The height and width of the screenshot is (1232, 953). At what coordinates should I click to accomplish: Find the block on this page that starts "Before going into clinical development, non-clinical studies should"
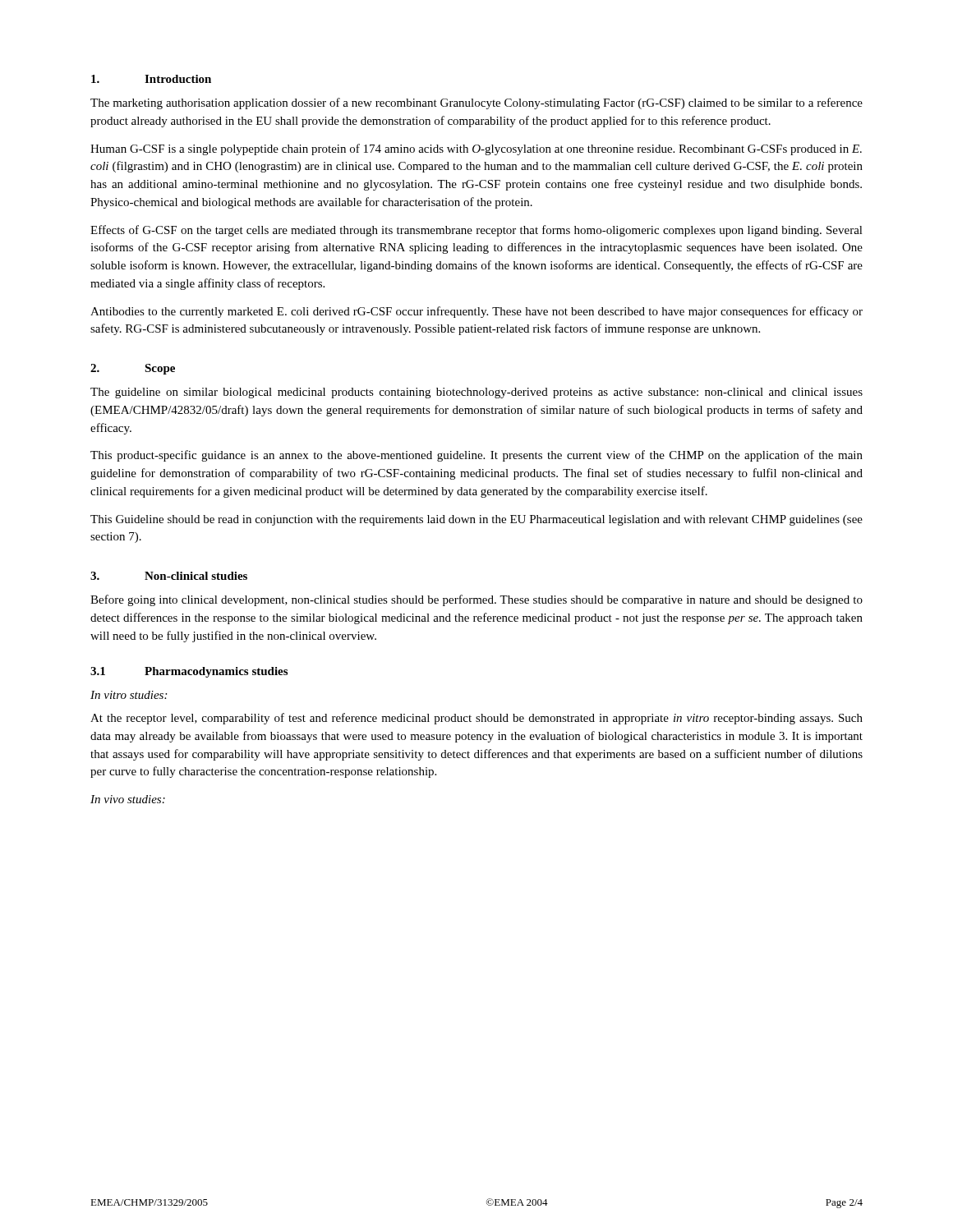(476, 618)
